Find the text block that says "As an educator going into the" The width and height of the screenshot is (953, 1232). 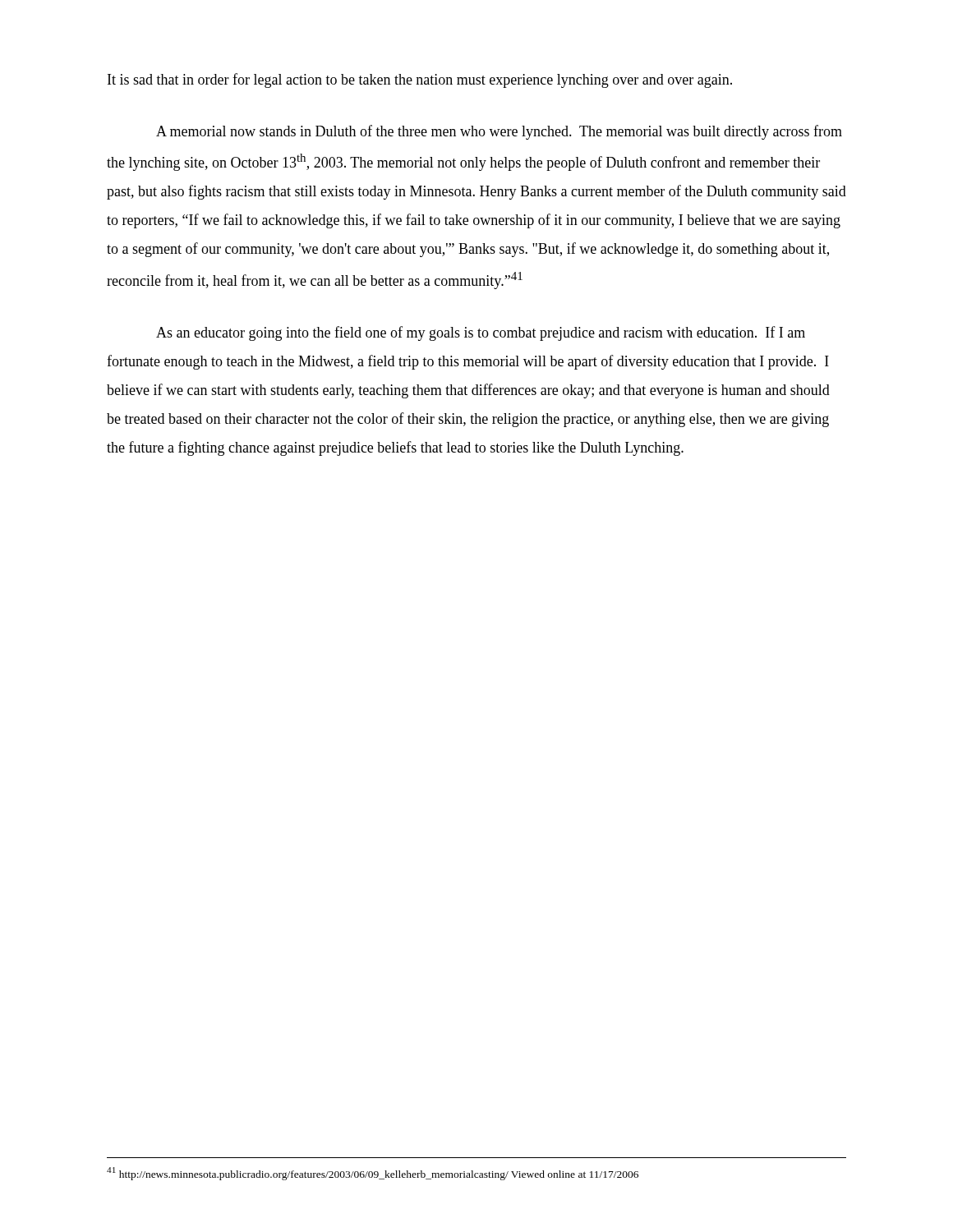point(468,390)
